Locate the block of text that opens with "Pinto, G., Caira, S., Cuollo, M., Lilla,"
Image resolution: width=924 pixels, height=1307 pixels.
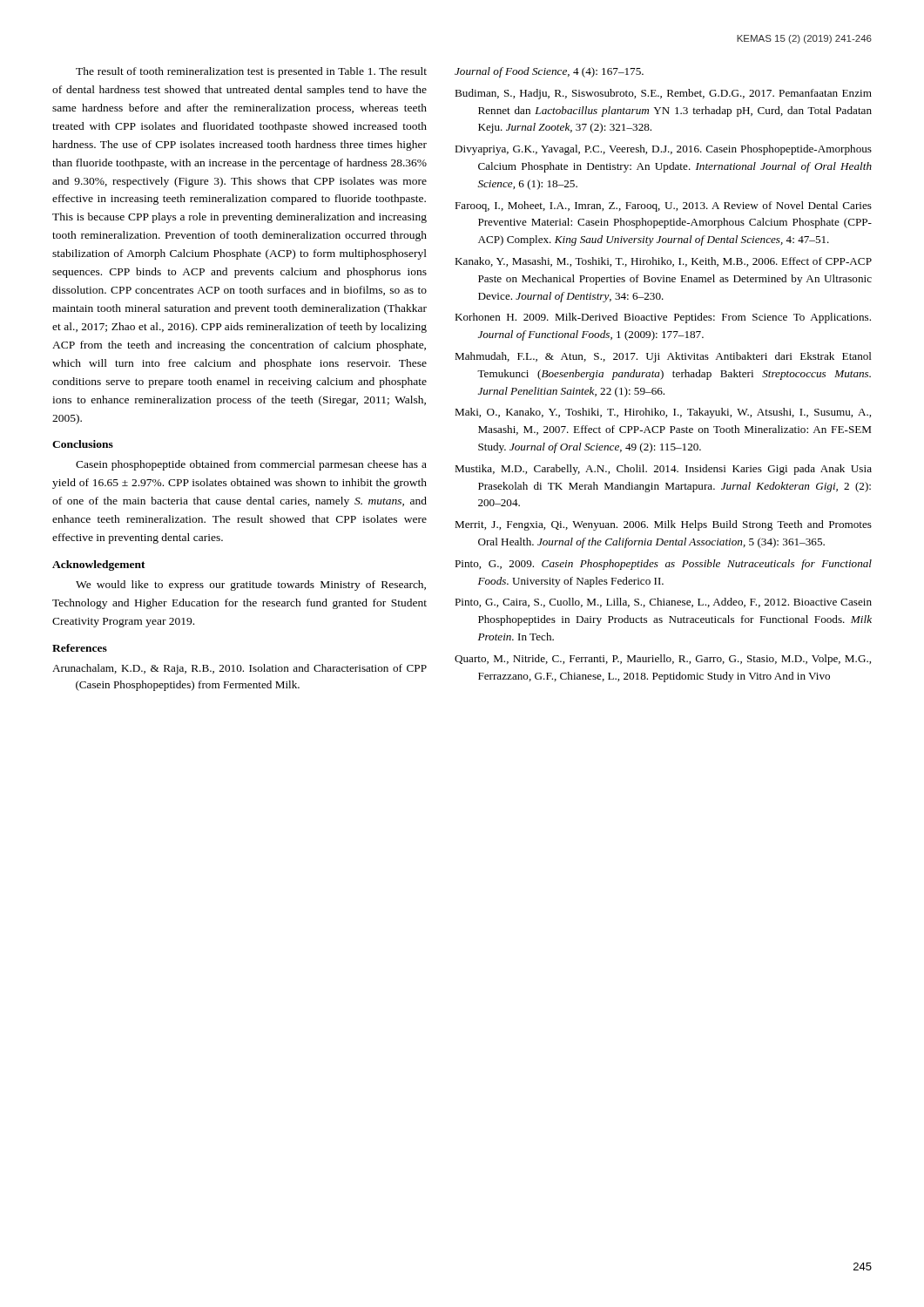click(x=663, y=619)
